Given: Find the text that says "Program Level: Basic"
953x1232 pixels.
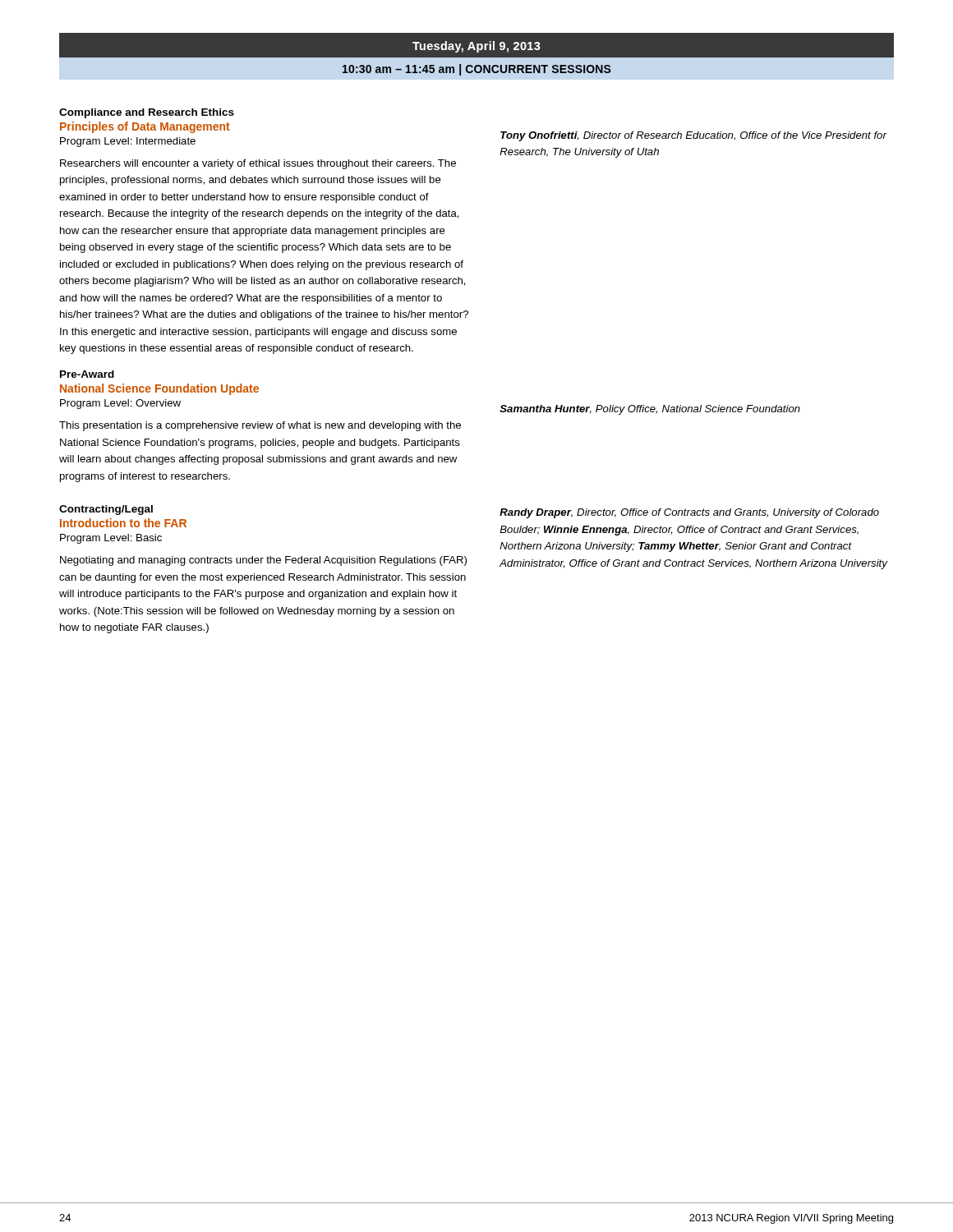Looking at the screenshot, I should (111, 538).
